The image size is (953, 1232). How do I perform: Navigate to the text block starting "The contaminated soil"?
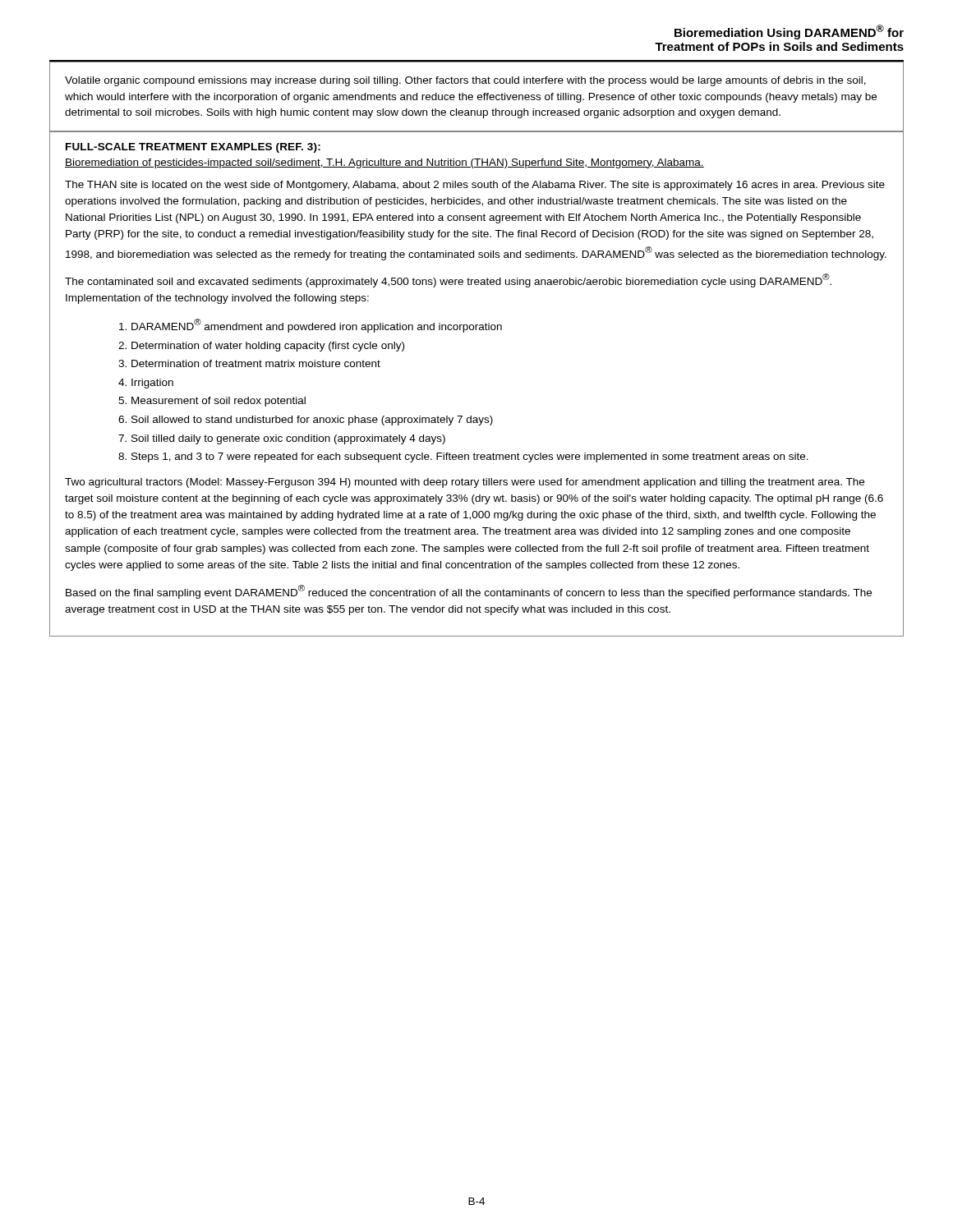449,288
